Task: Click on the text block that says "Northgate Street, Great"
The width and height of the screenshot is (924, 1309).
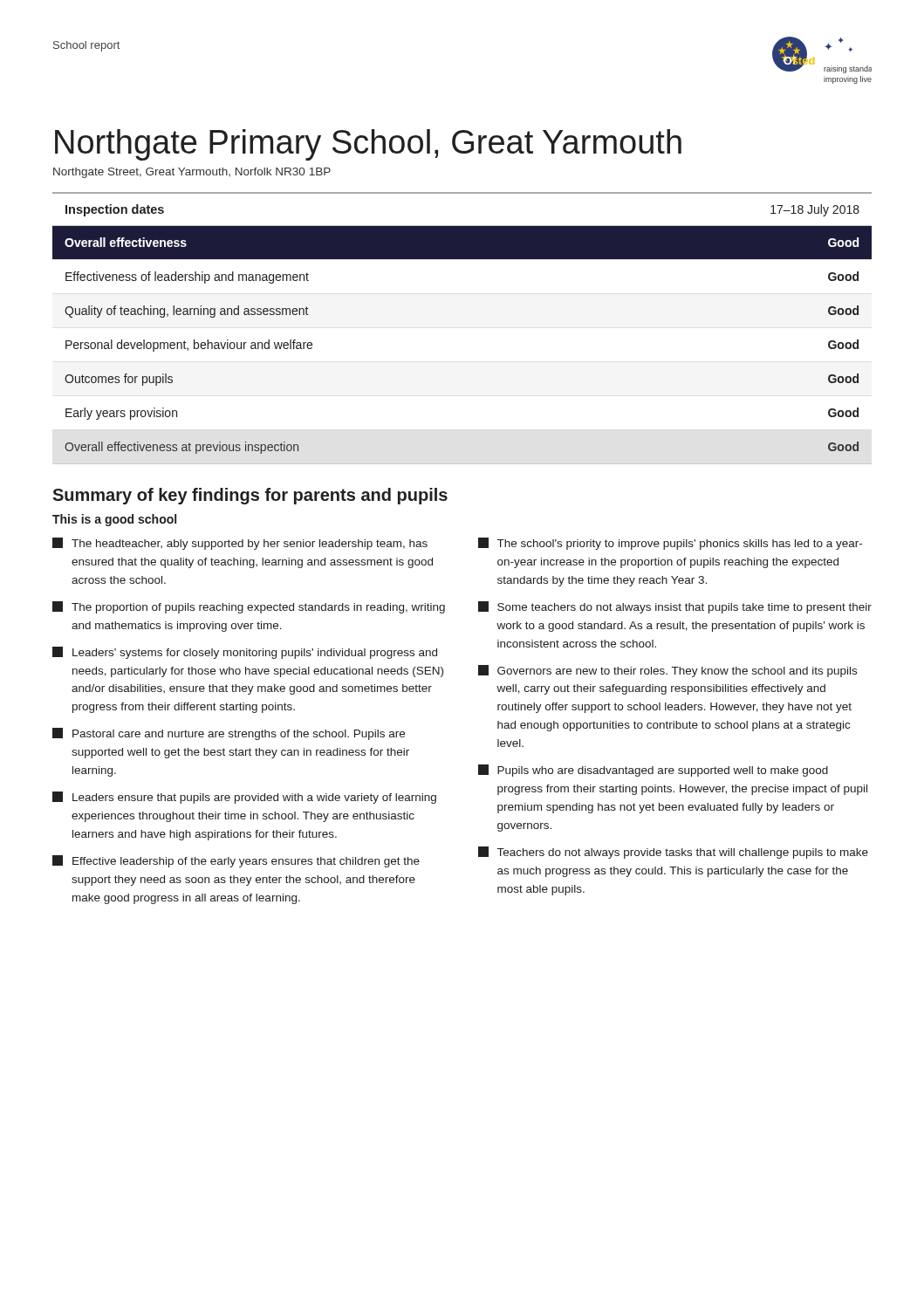Action: coord(192,171)
